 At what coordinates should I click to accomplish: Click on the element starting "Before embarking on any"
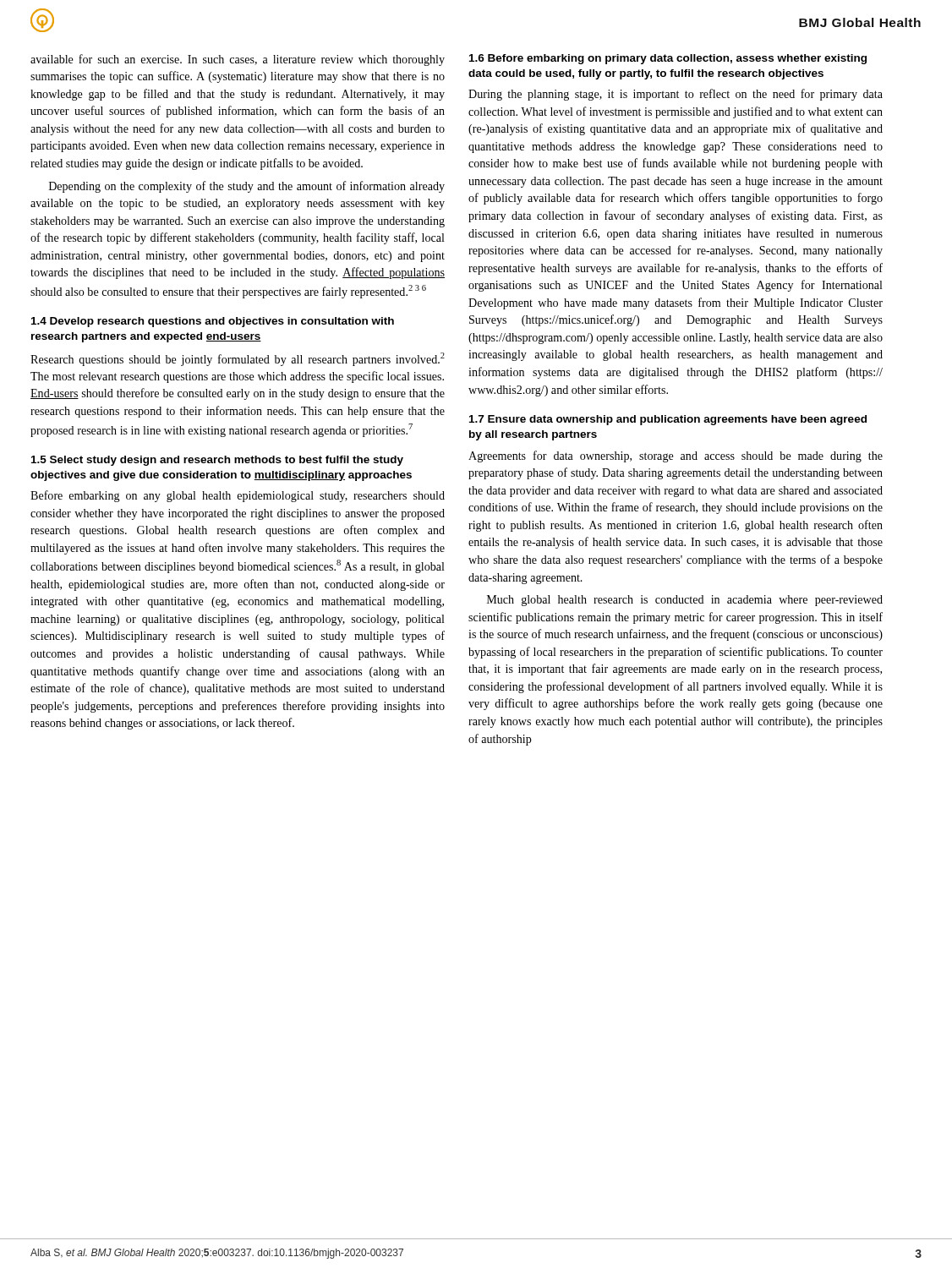pos(238,609)
